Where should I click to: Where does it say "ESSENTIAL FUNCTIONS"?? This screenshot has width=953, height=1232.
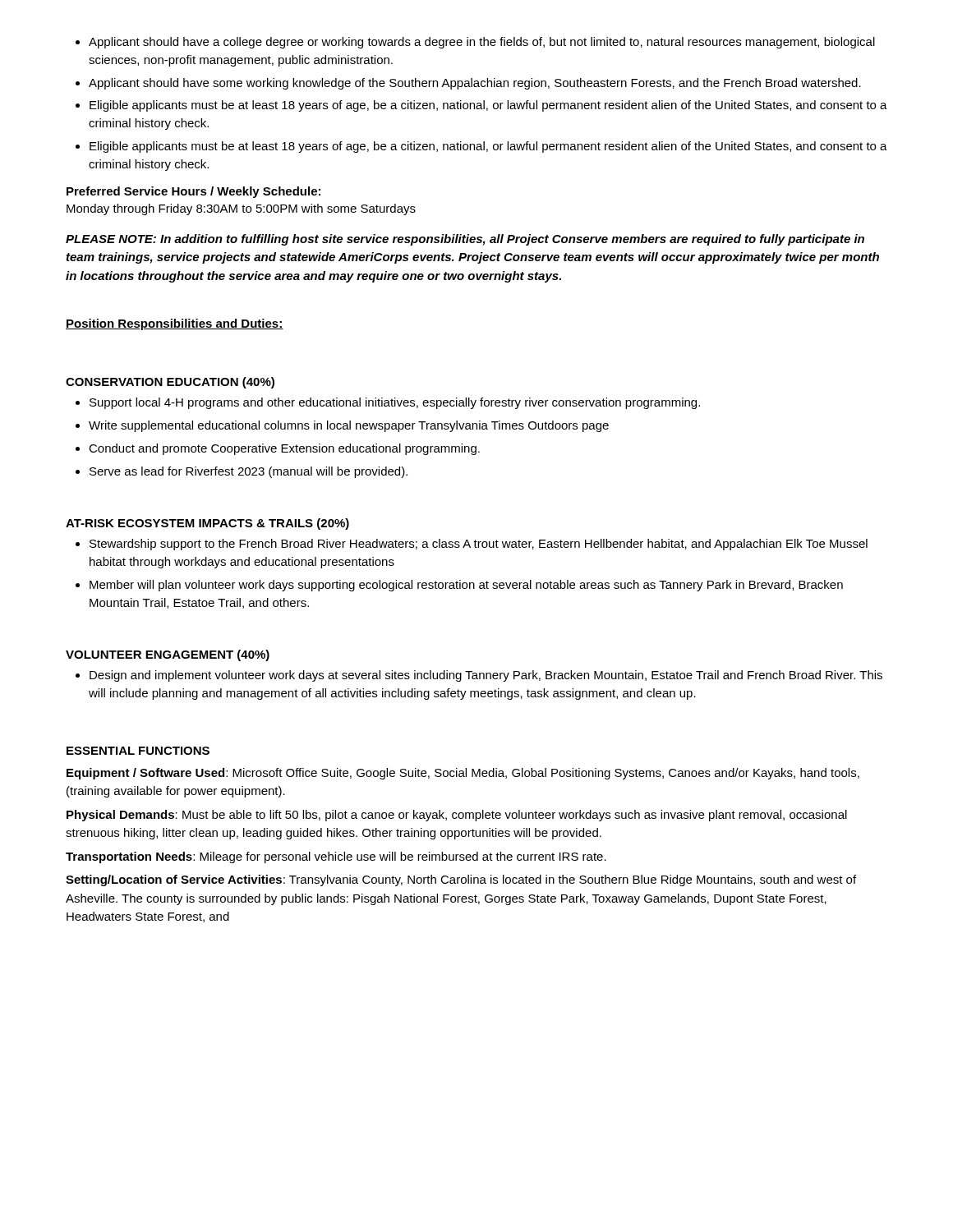pyautogui.click(x=138, y=750)
